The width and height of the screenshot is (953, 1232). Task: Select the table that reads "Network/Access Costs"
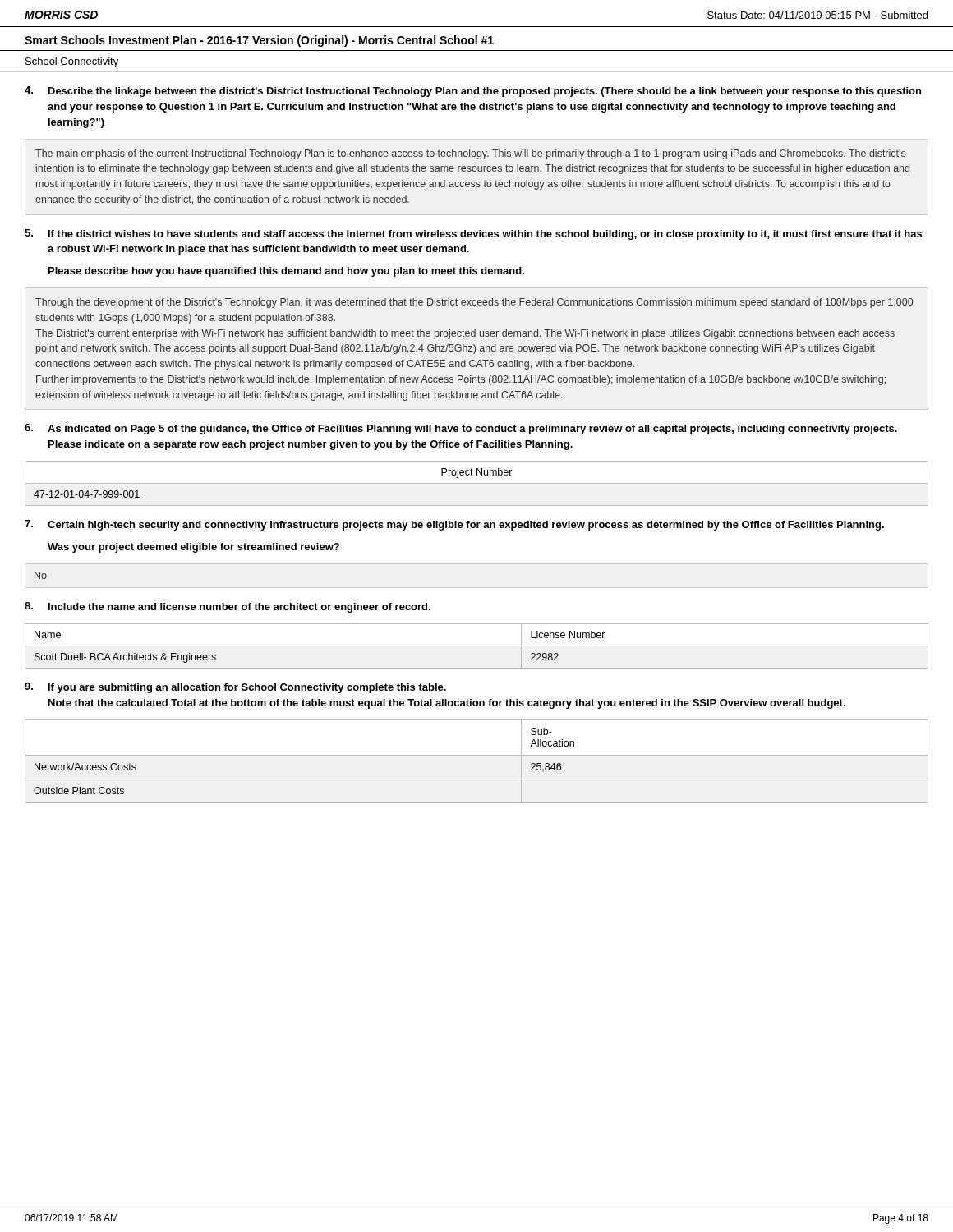point(476,761)
